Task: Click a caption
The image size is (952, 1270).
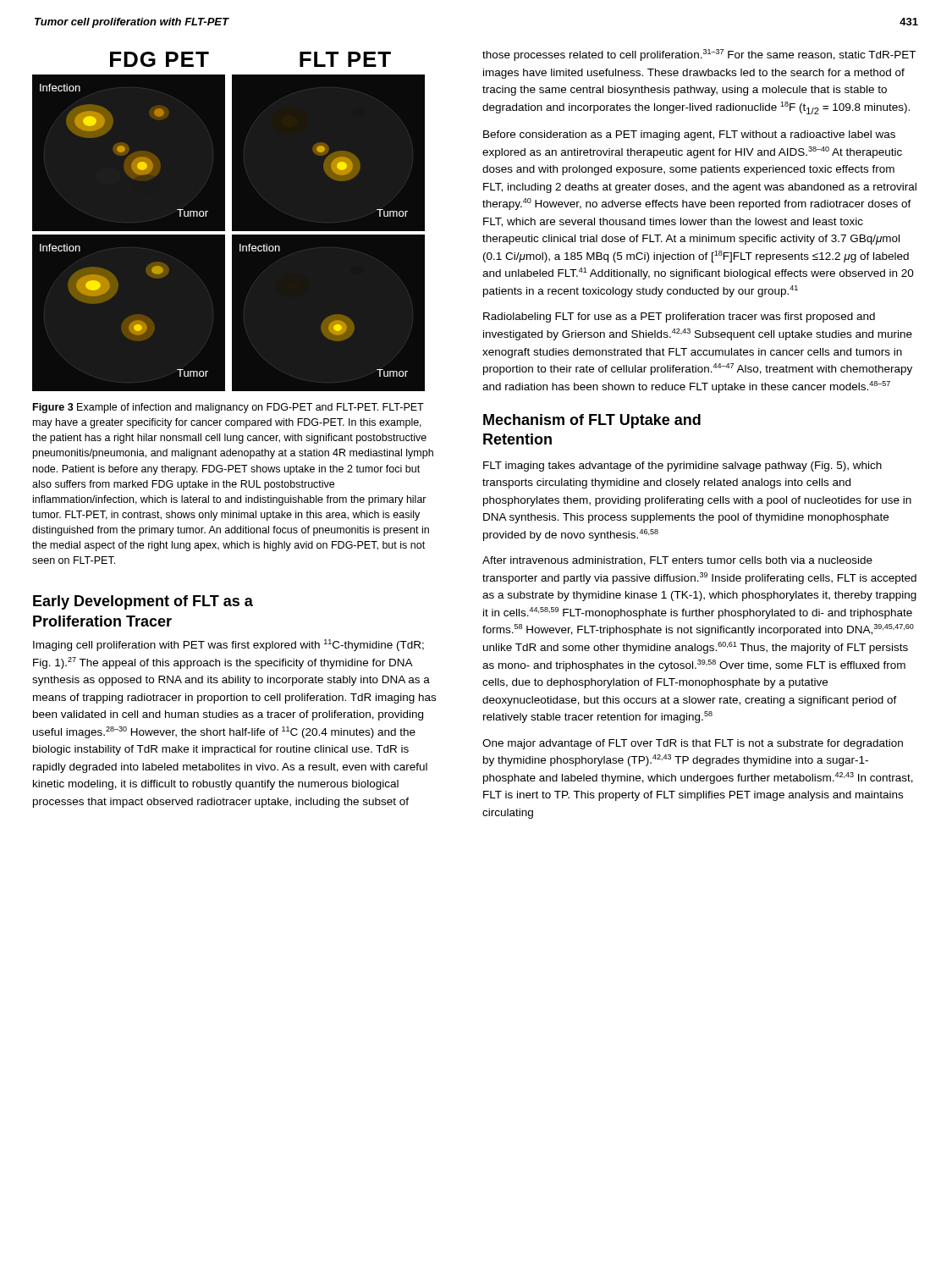Action: [x=233, y=484]
